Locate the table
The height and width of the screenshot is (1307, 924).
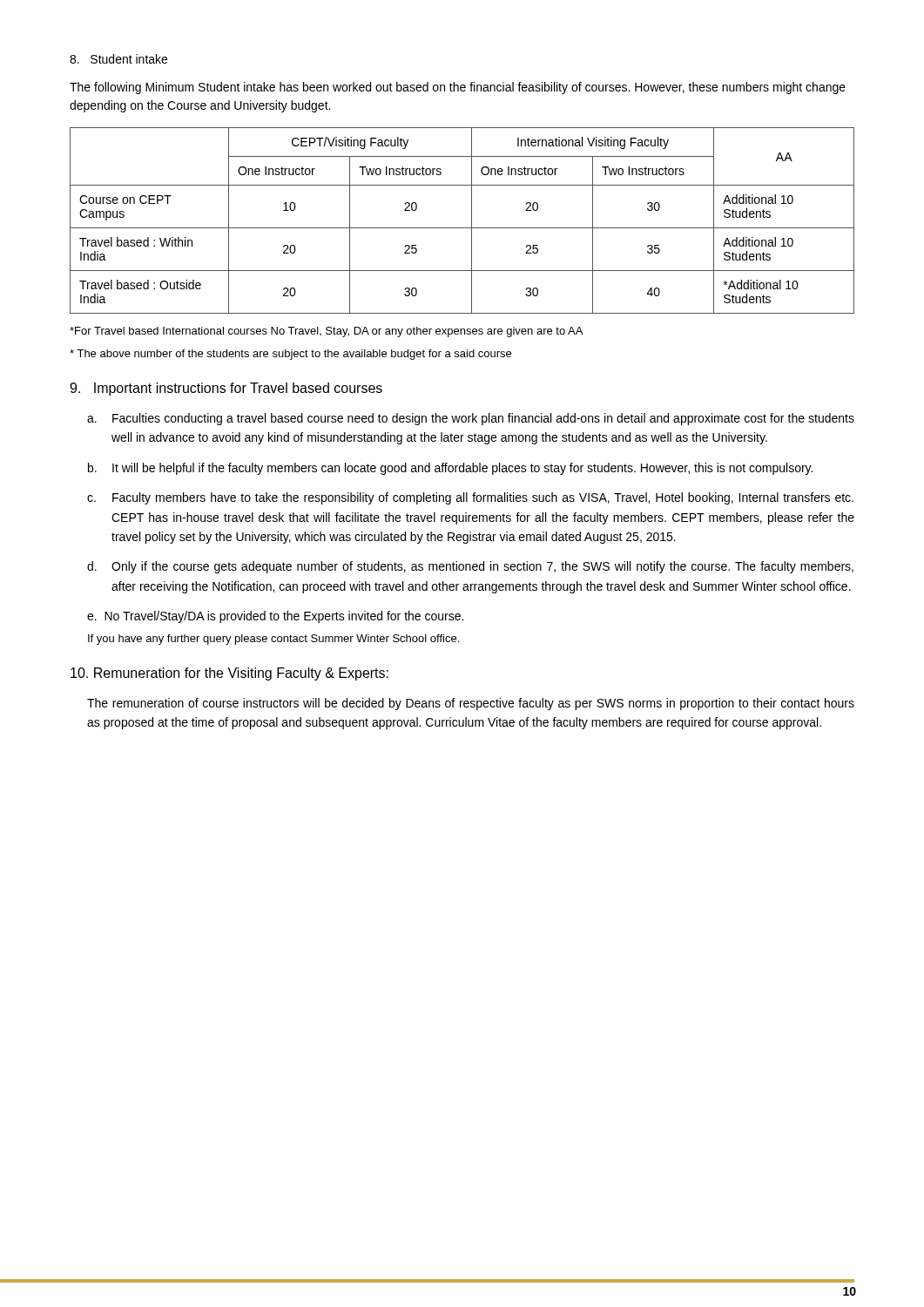point(462,220)
